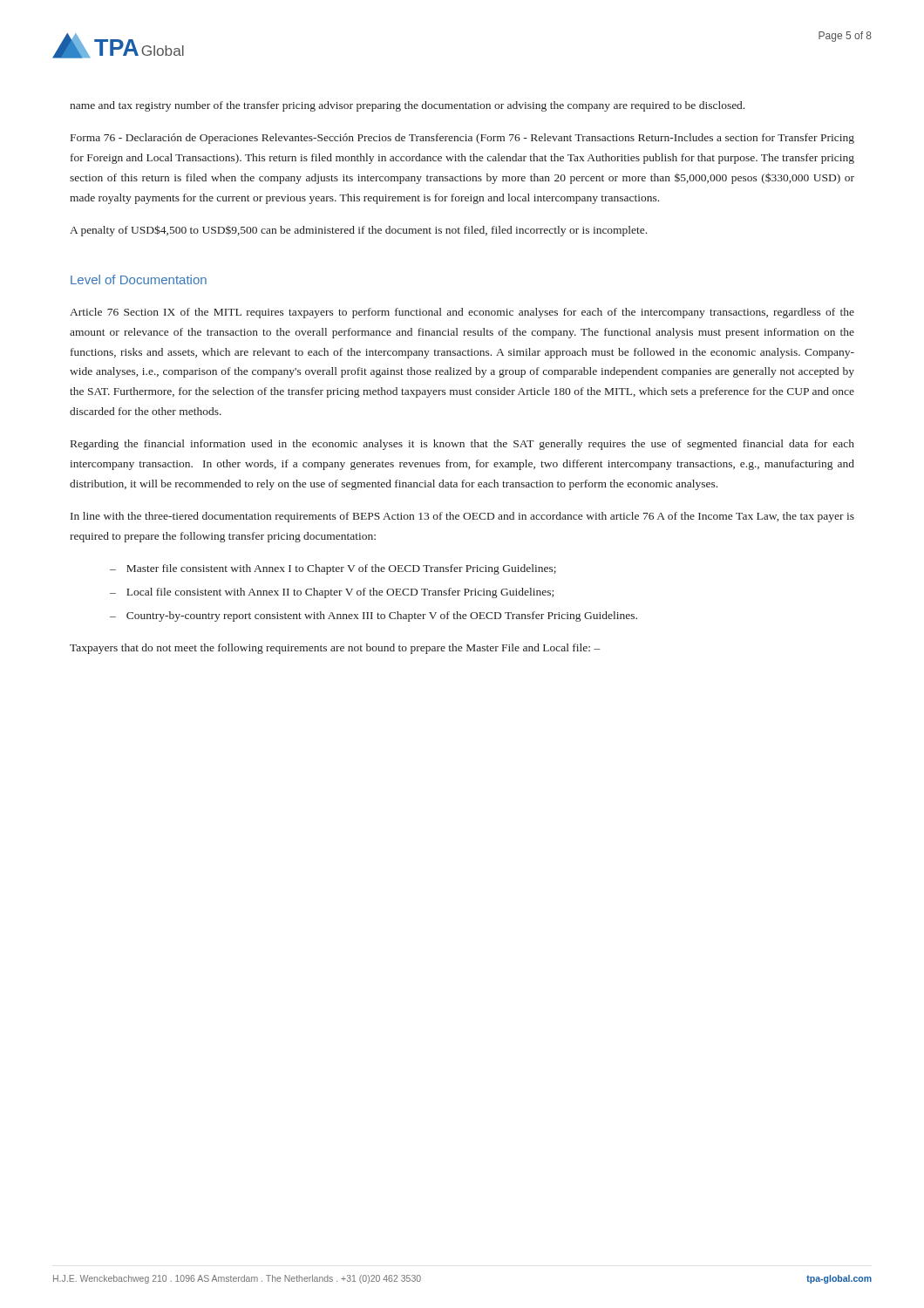Click on the element starting "Level of Documentation"
This screenshot has width=924, height=1308.
(138, 279)
